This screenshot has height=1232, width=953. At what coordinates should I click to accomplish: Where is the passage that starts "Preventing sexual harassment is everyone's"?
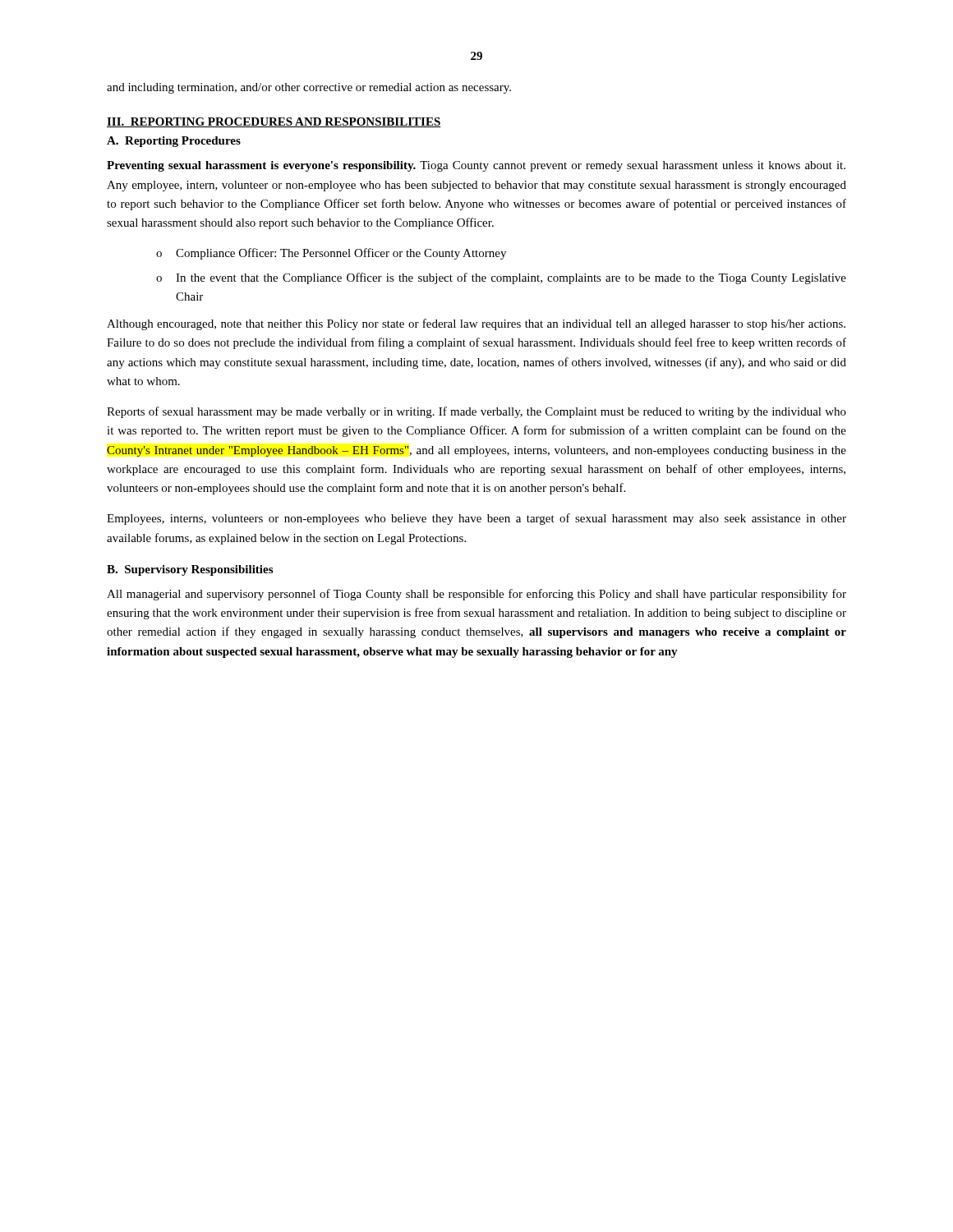(476, 194)
